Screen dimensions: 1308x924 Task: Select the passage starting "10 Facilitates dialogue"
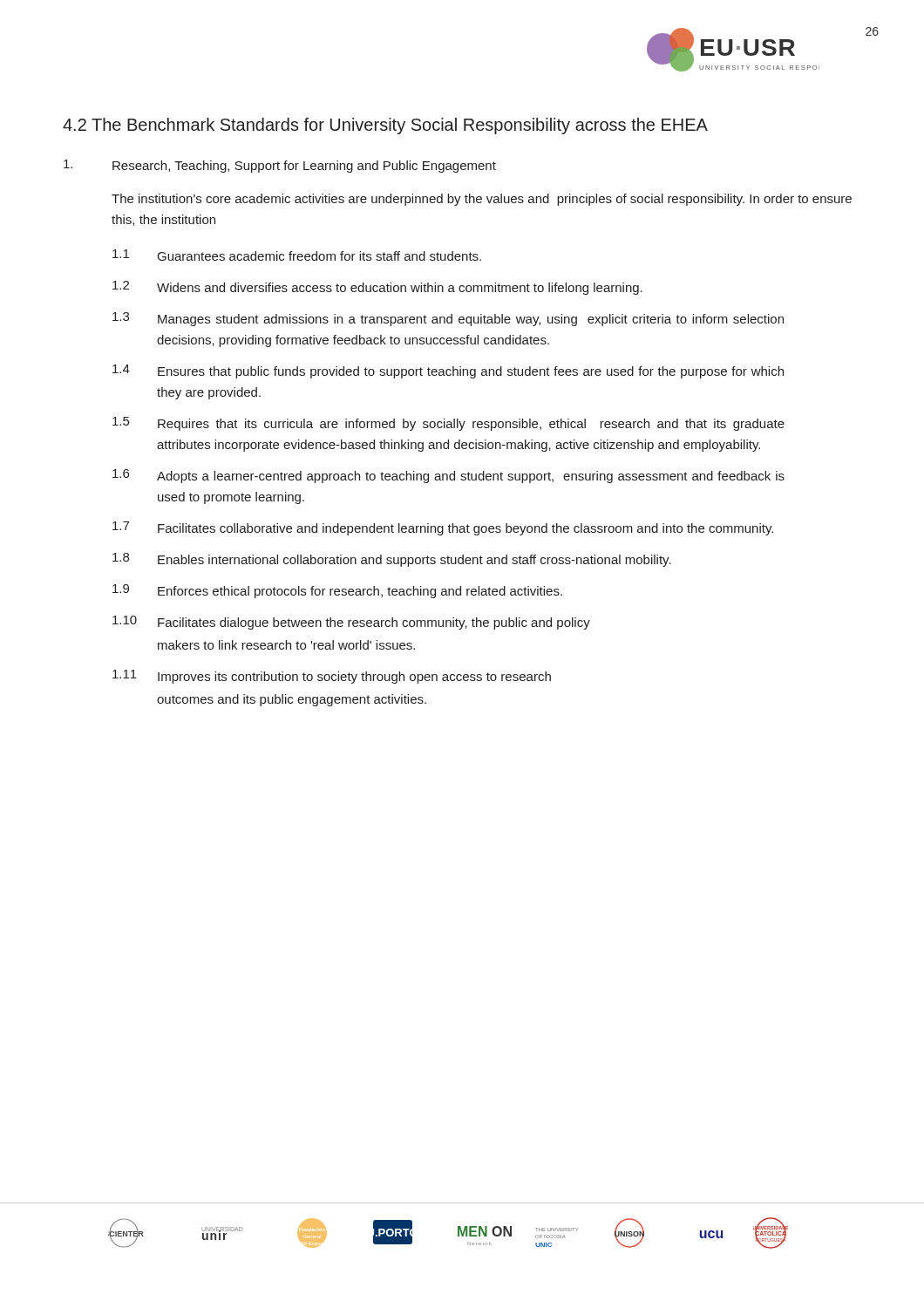(351, 634)
